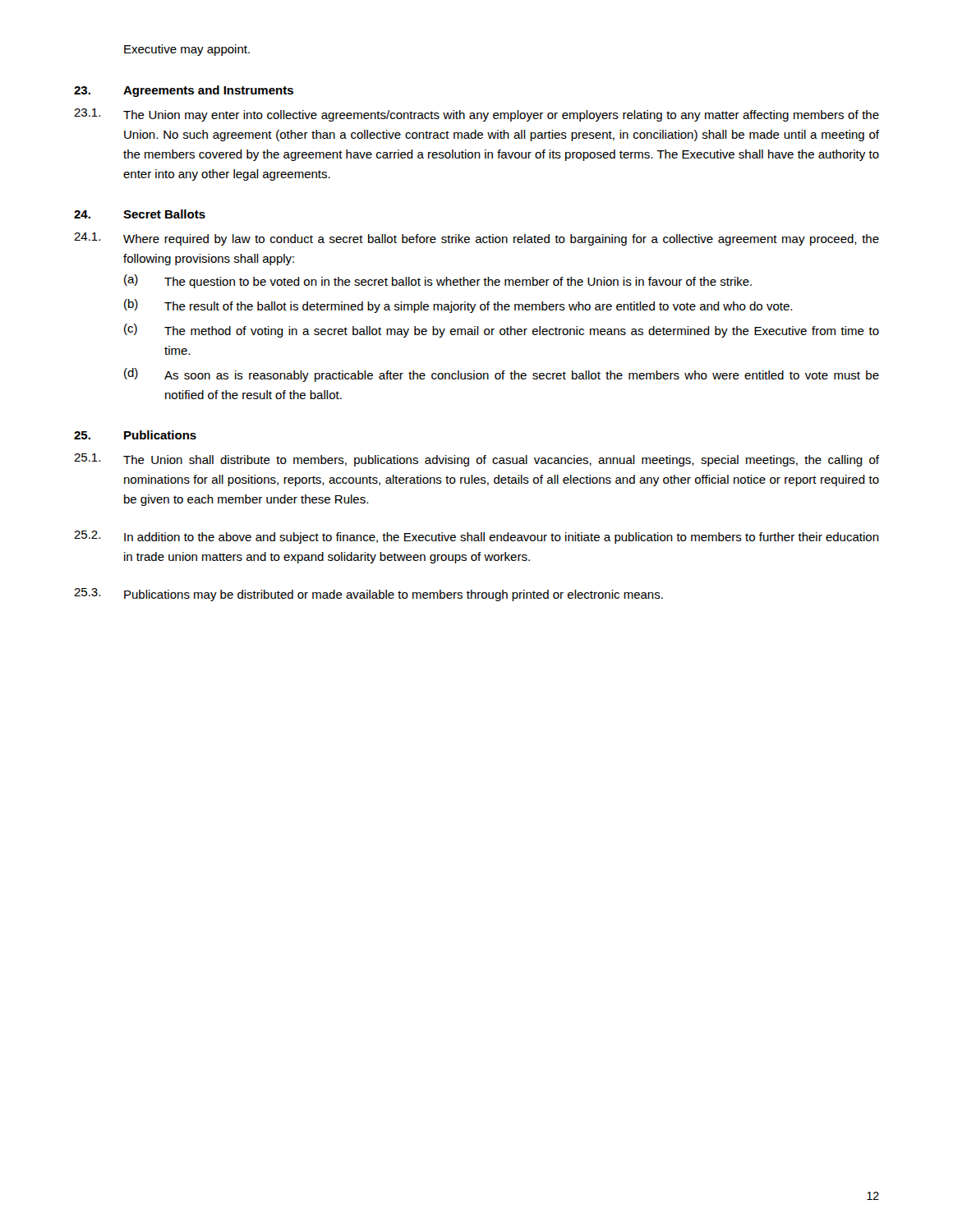The width and height of the screenshot is (953, 1232).
Task: Point to the text starting "(c) The method of voting in a secret"
Action: (501, 341)
